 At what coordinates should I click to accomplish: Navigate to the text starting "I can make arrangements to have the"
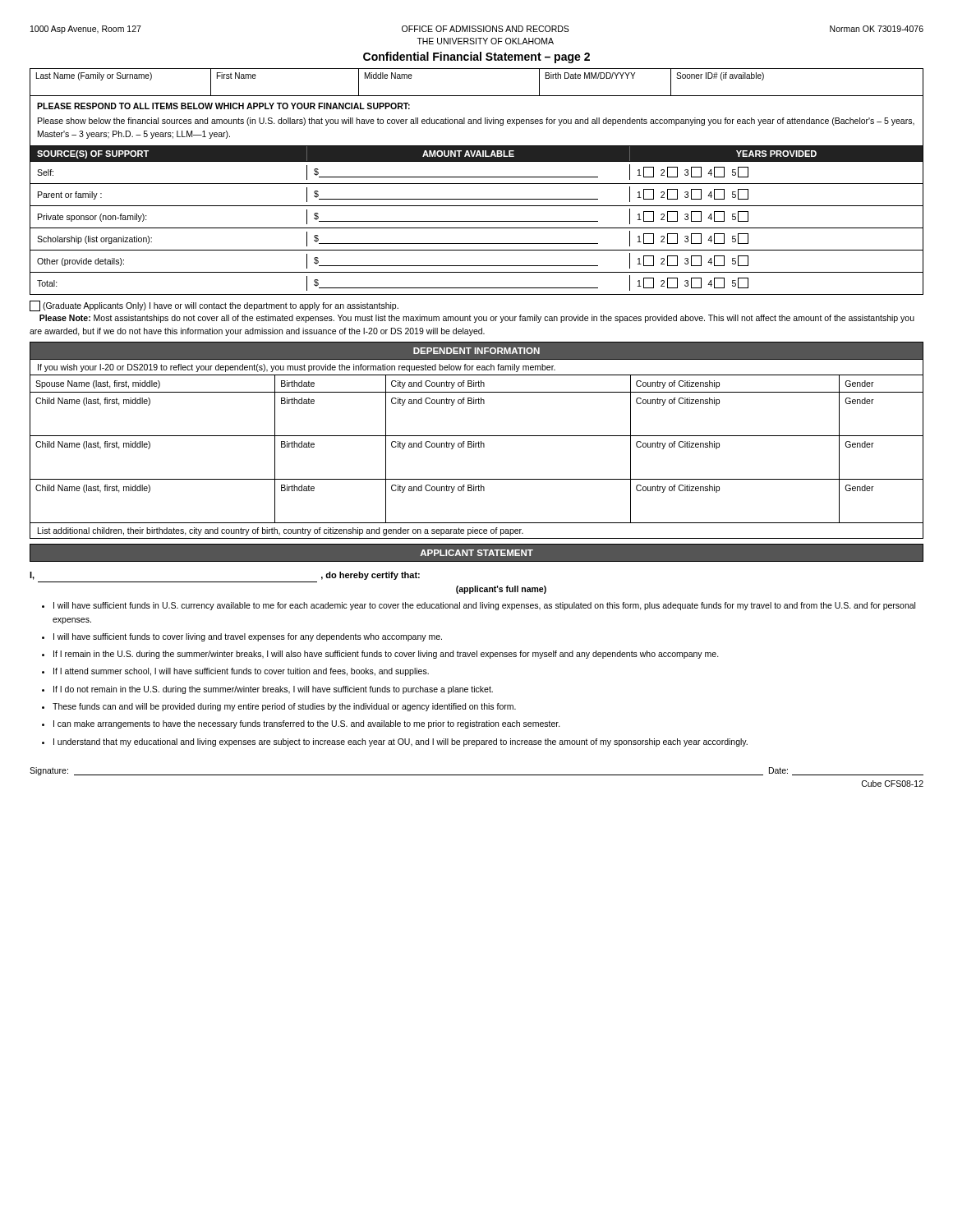(306, 724)
